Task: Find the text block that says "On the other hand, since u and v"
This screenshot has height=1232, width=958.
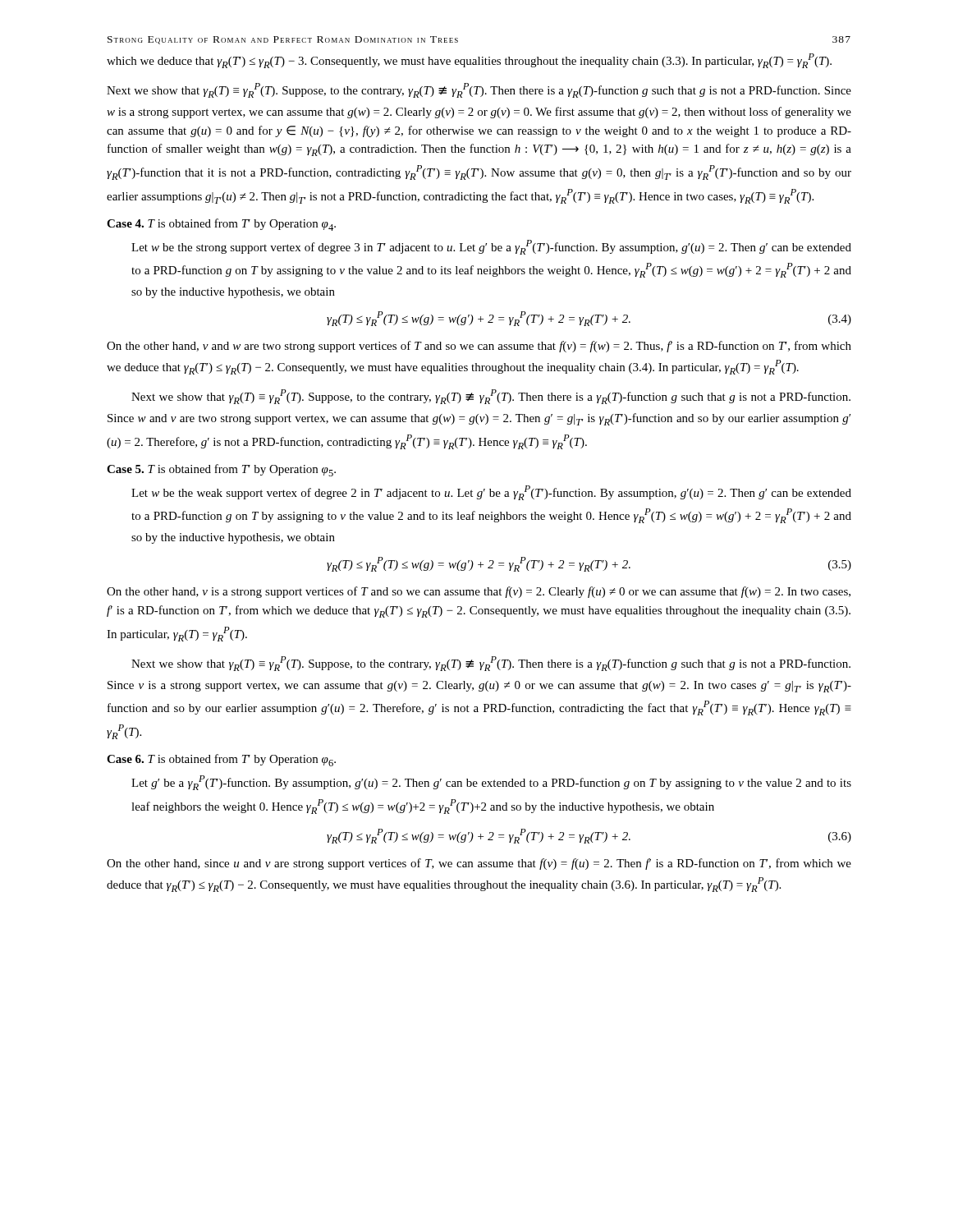Action: coord(479,875)
